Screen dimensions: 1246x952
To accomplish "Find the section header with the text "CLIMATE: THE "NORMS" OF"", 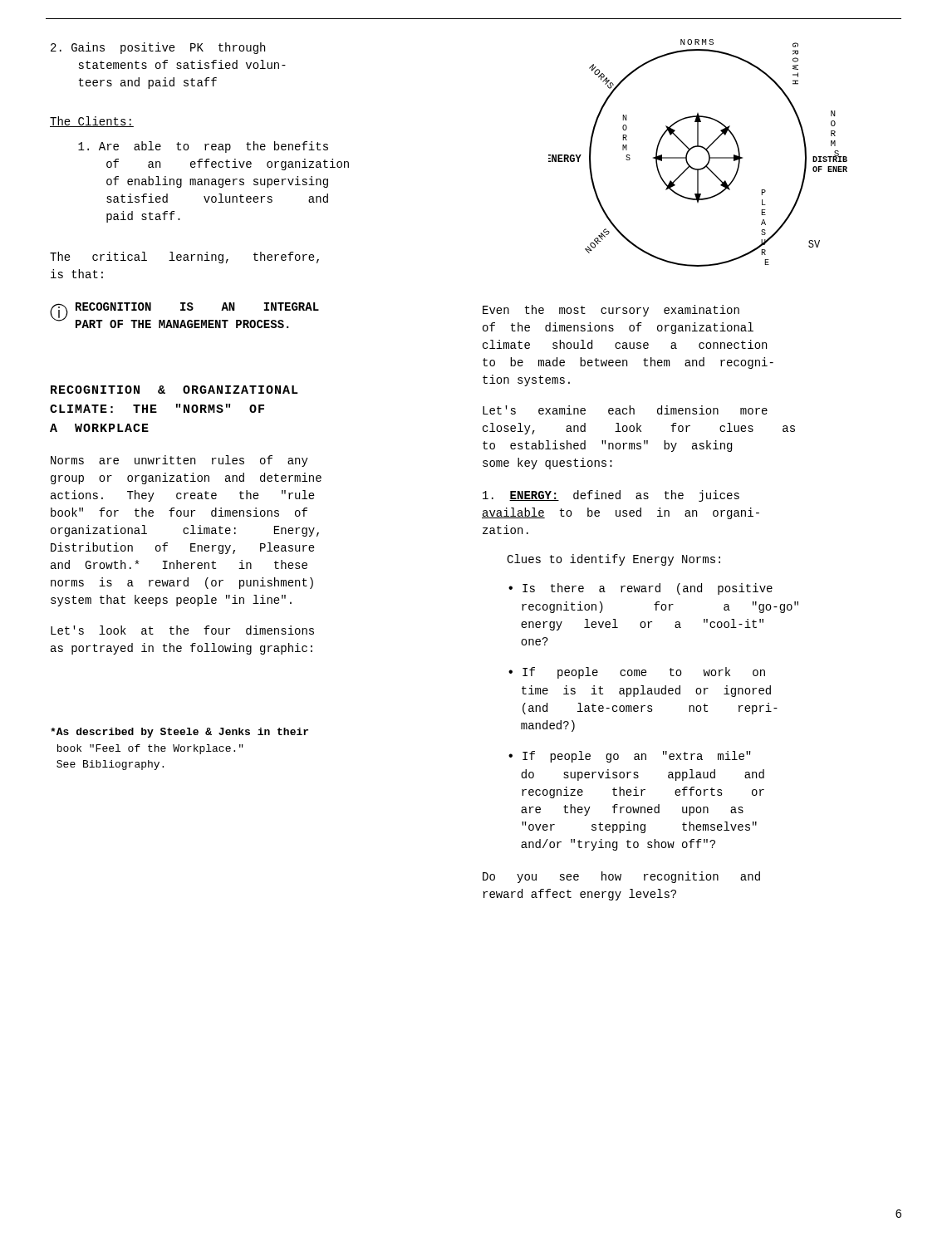I will click(x=158, y=410).
